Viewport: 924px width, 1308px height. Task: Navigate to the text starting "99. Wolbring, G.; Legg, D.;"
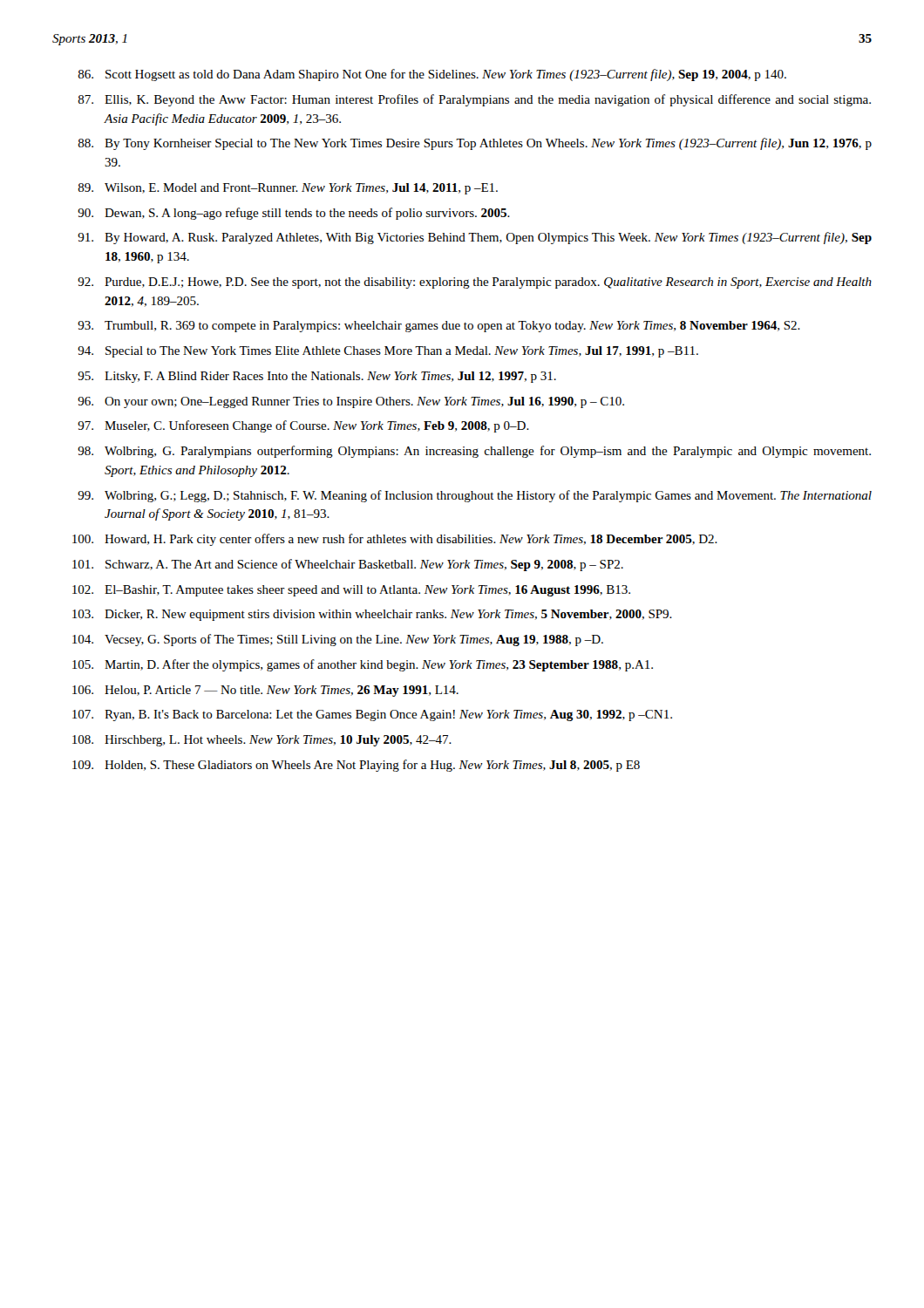click(x=462, y=505)
